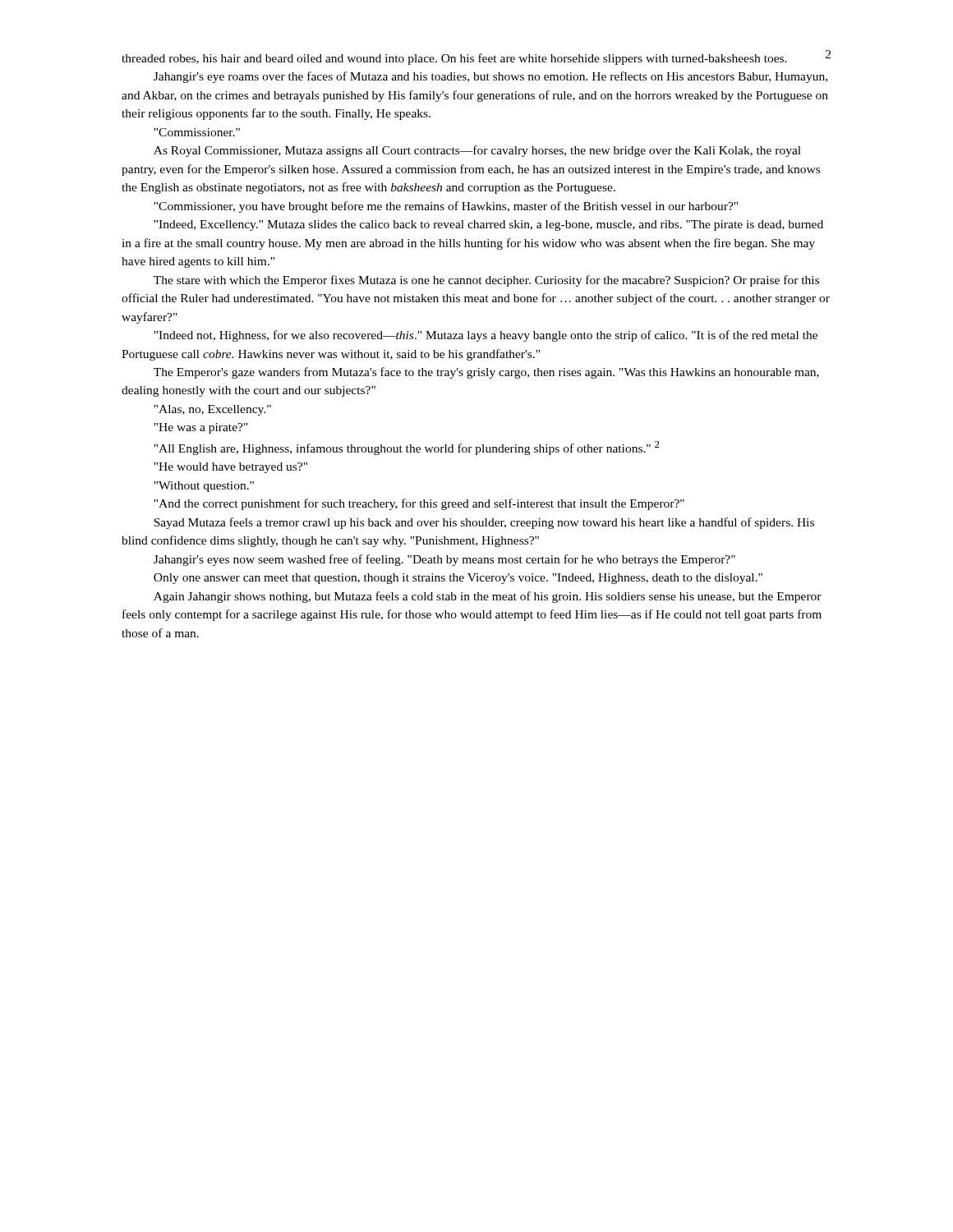The image size is (953, 1232).
Task: Select the block starting "The stare with"
Action: (476, 298)
